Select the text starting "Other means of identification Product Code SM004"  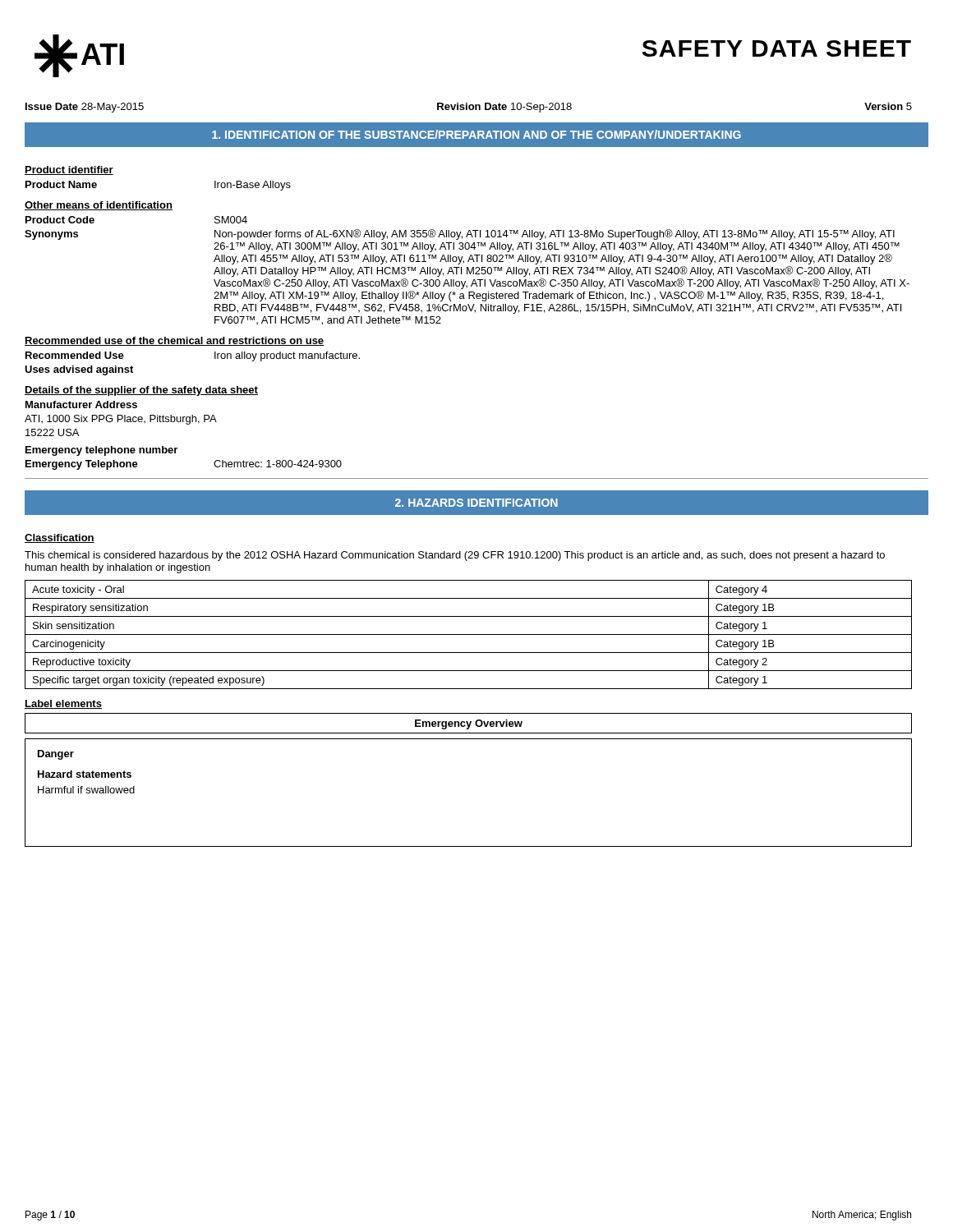(468, 262)
